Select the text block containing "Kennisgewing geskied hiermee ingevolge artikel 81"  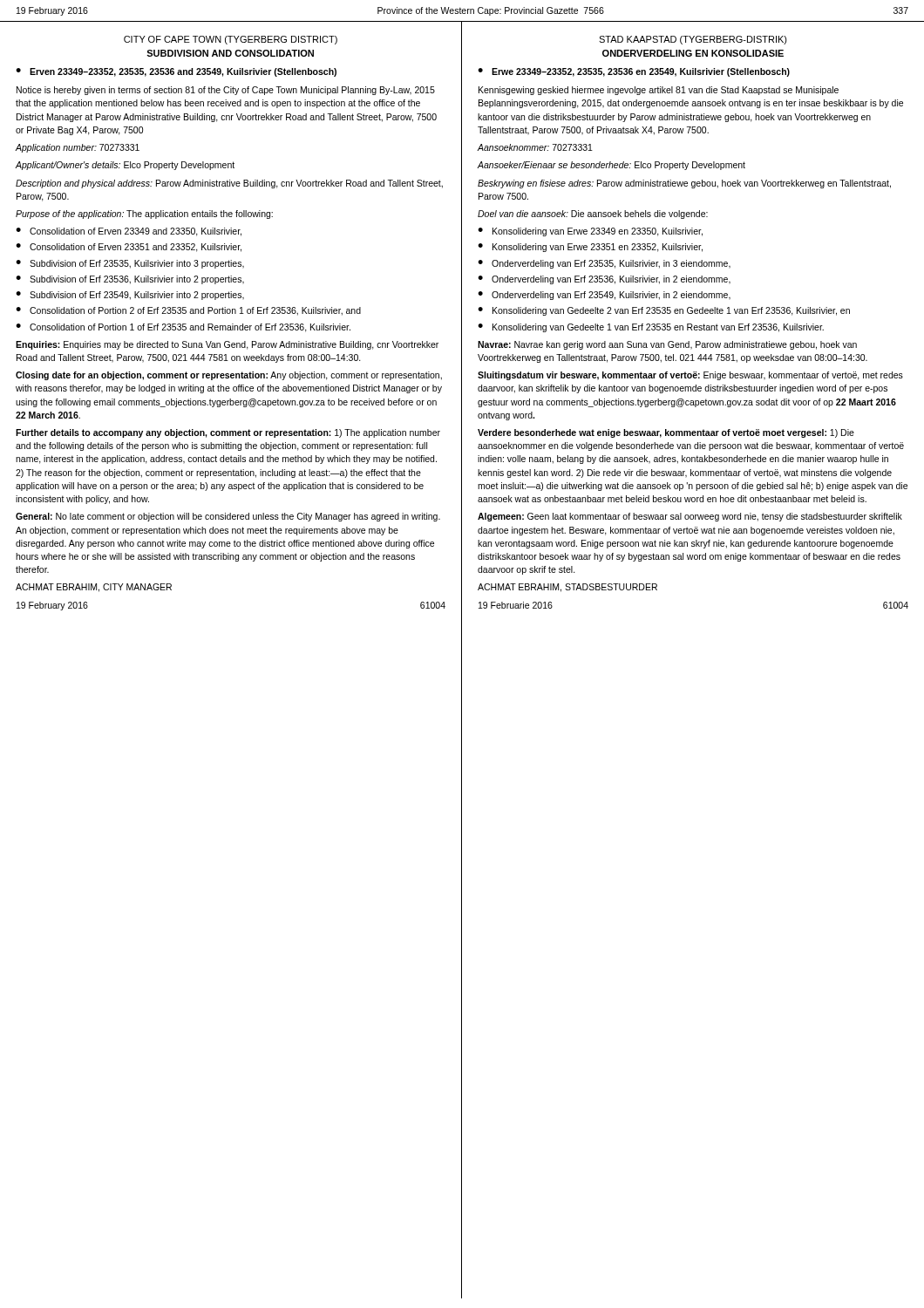(x=691, y=110)
